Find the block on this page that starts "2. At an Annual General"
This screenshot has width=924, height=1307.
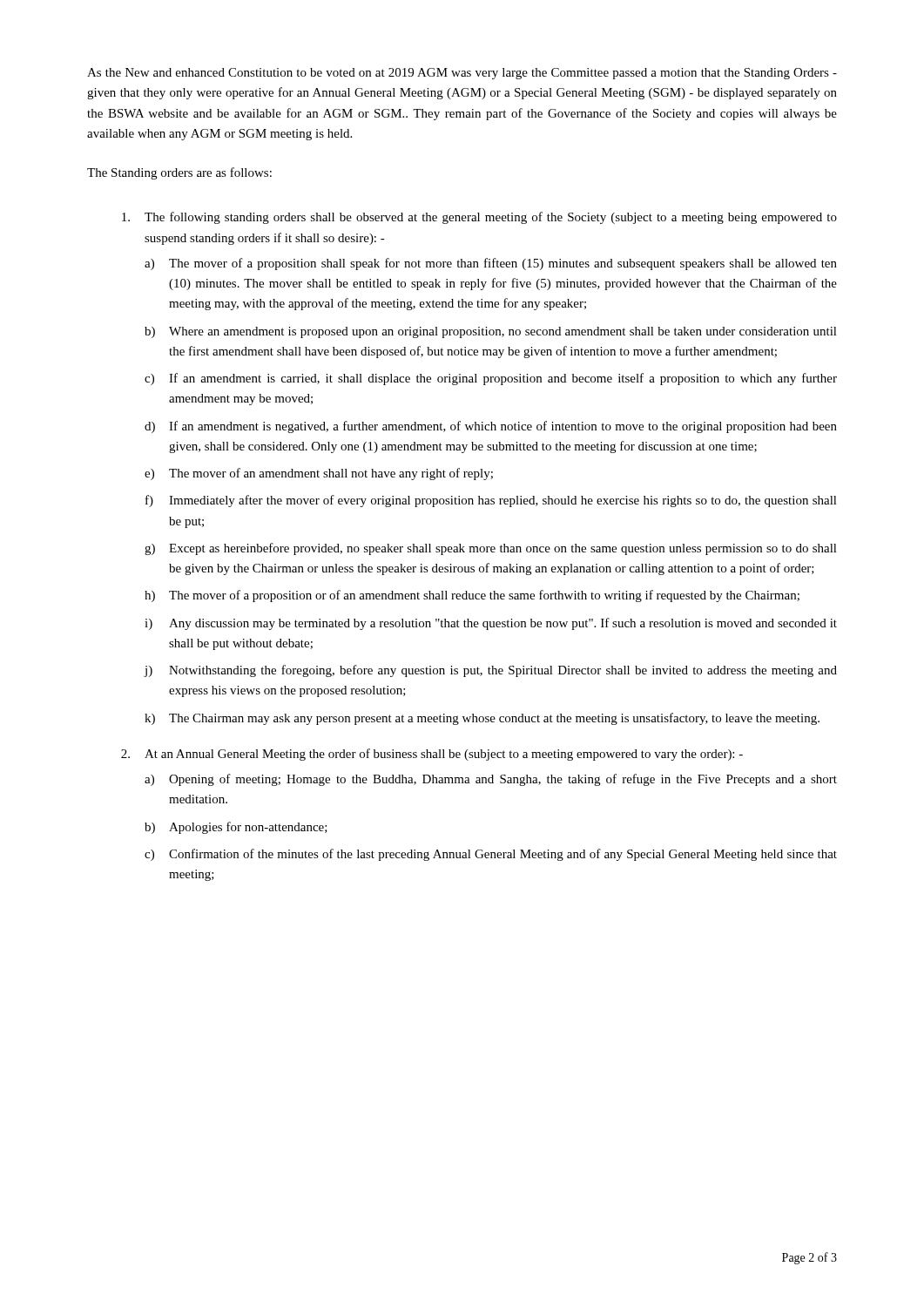[x=432, y=755]
